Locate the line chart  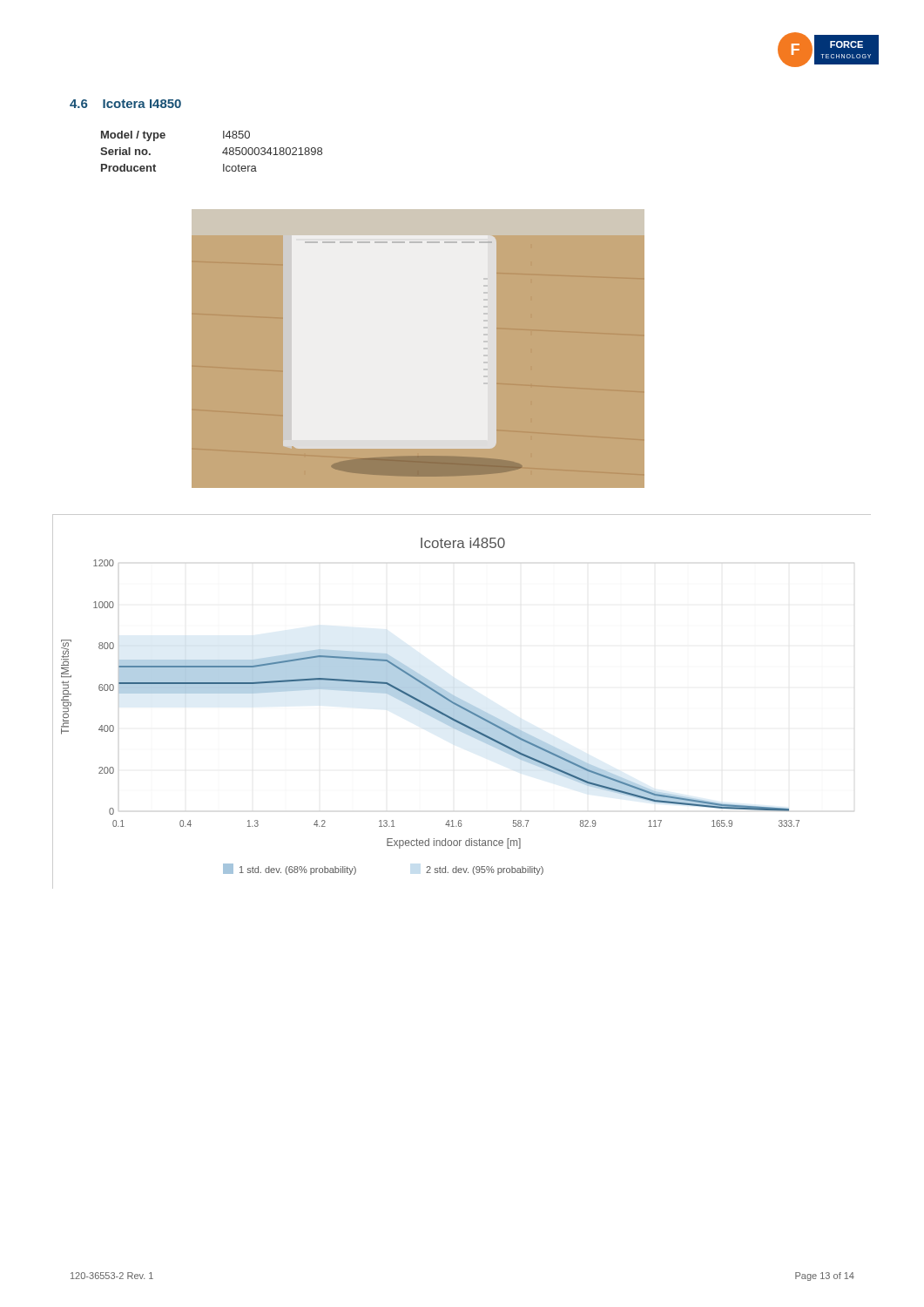[x=462, y=701]
